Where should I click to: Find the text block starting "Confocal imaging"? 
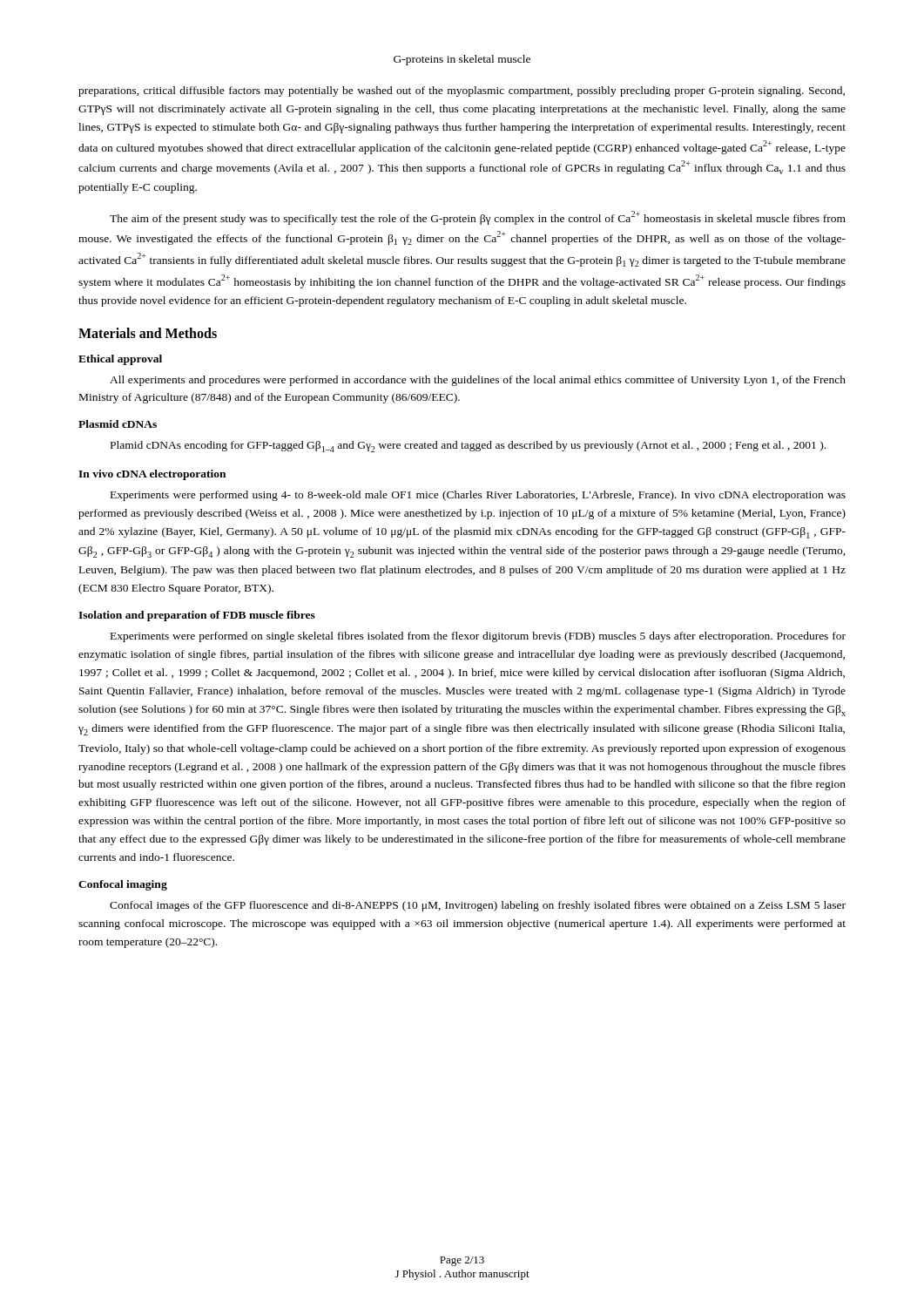coord(123,884)
